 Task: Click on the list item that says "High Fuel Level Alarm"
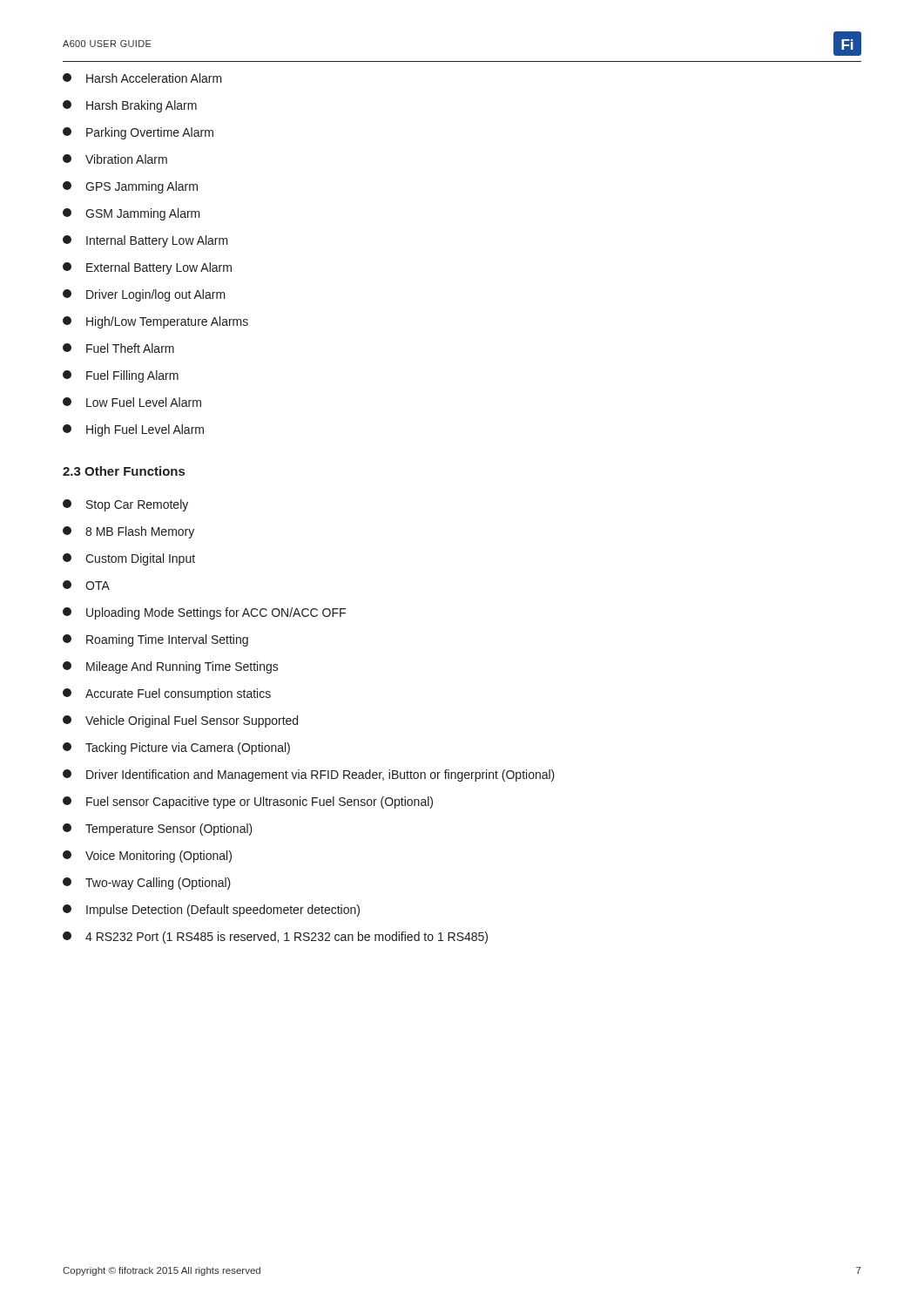tap(134, 430)
